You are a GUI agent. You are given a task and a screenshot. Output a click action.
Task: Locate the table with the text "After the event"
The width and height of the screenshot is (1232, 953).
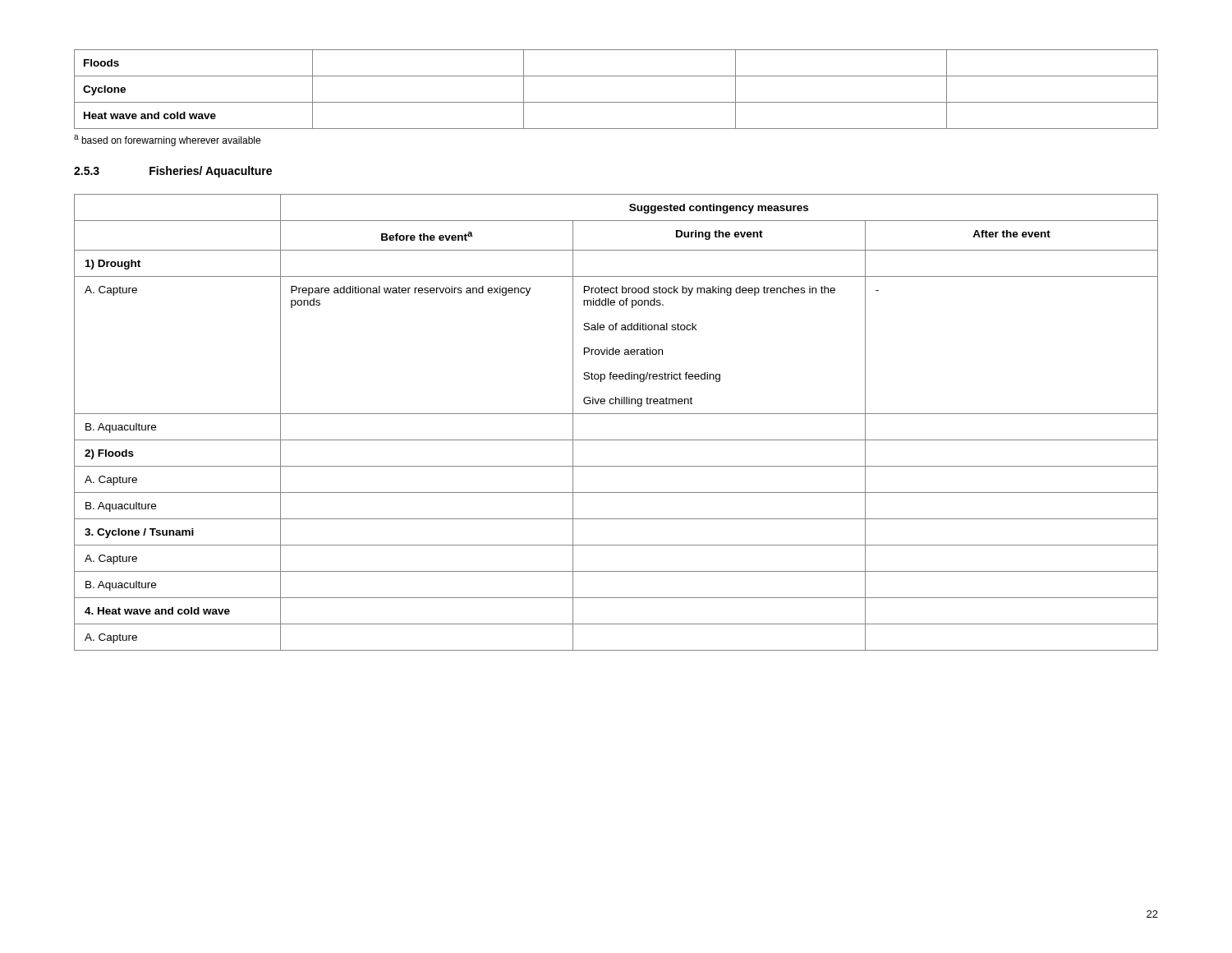click(x=616, y=422)
